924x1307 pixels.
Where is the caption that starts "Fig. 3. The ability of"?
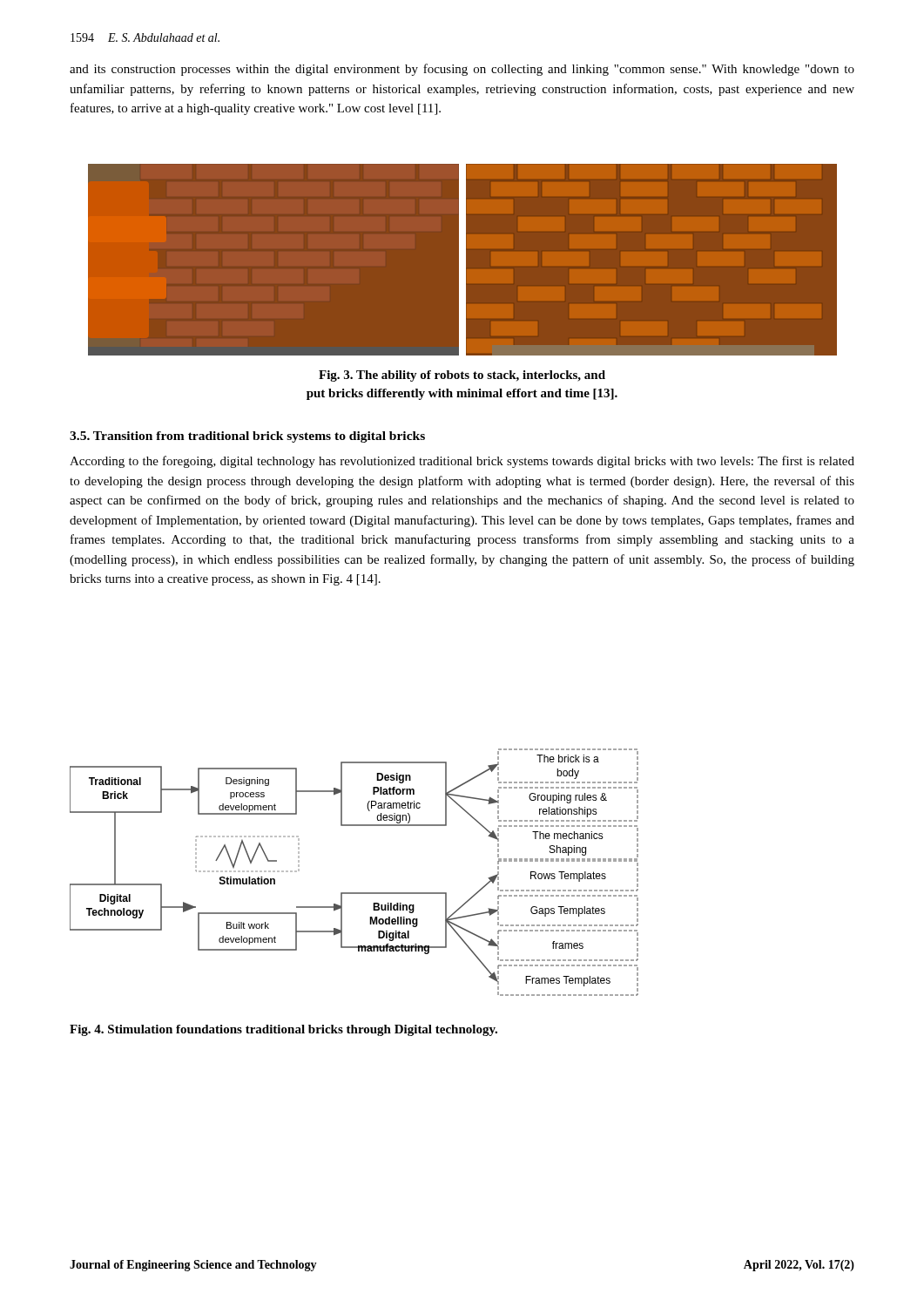coord(462,384)
